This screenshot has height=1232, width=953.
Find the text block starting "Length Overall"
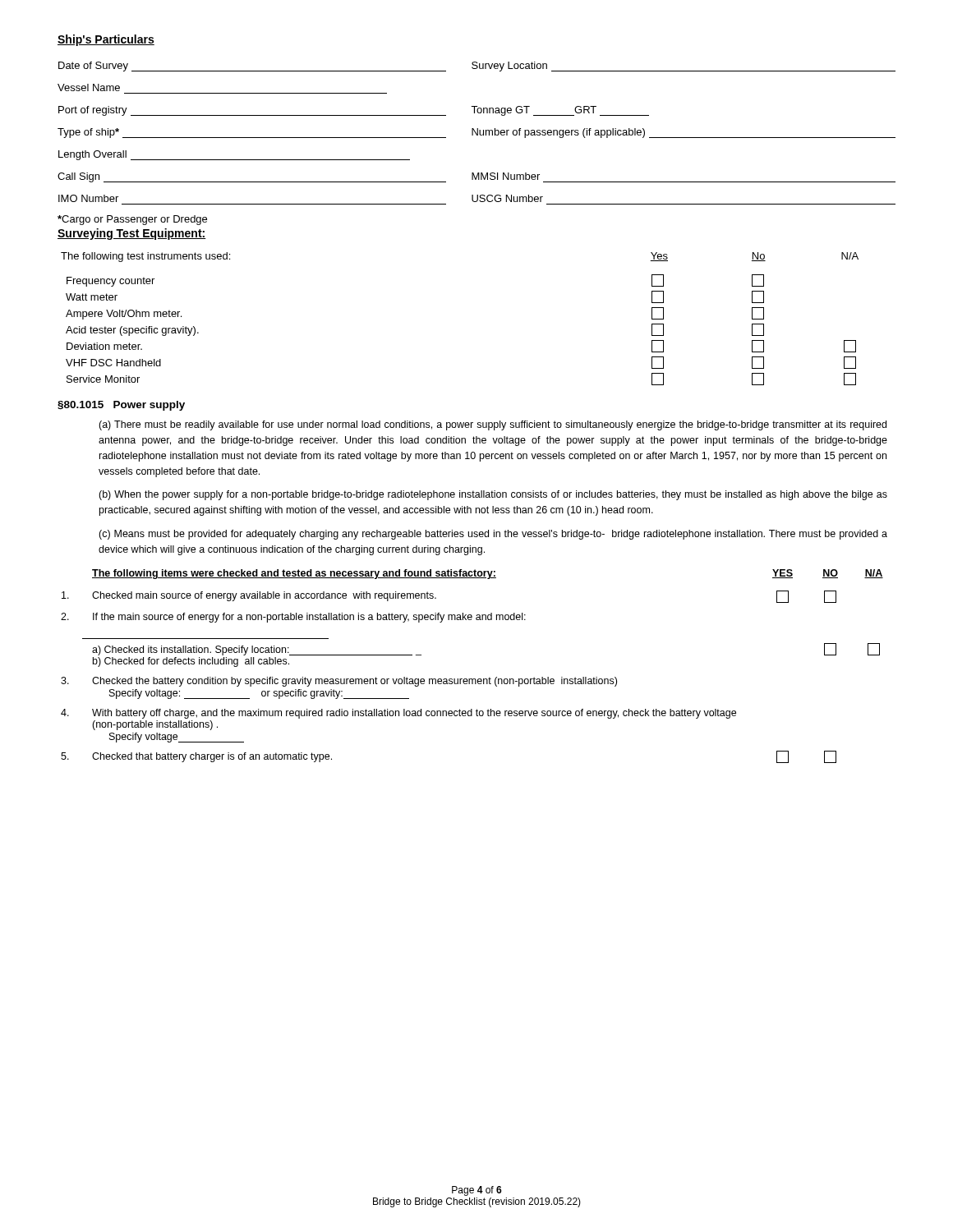[234, 153]
